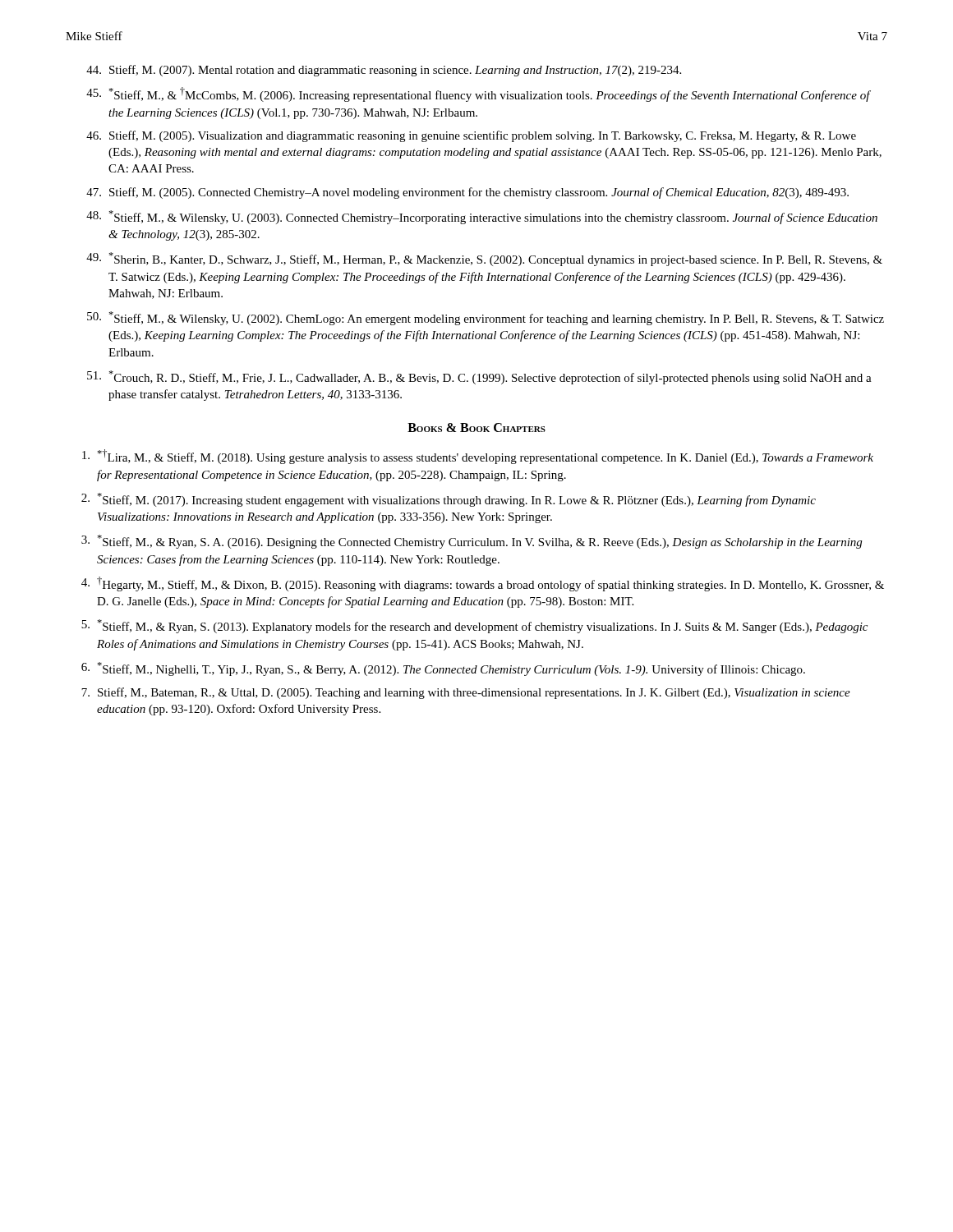953x1232 pixels.
Task: Click on the region starting "7. Stieff, M., Bateman,"
Action: click(x=476, y=701)
